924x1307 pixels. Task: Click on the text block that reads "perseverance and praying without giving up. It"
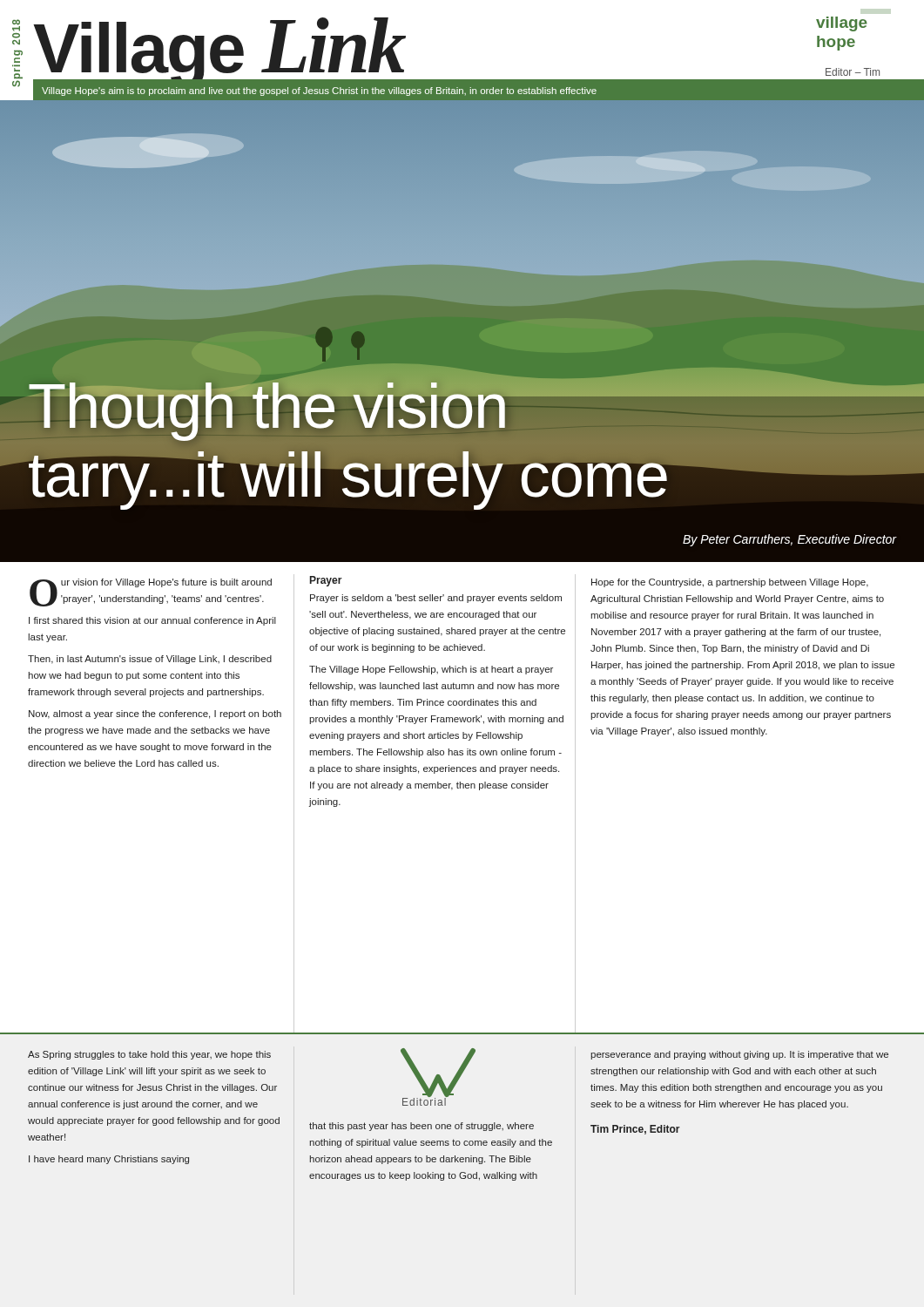click(x=743, y=1080)
